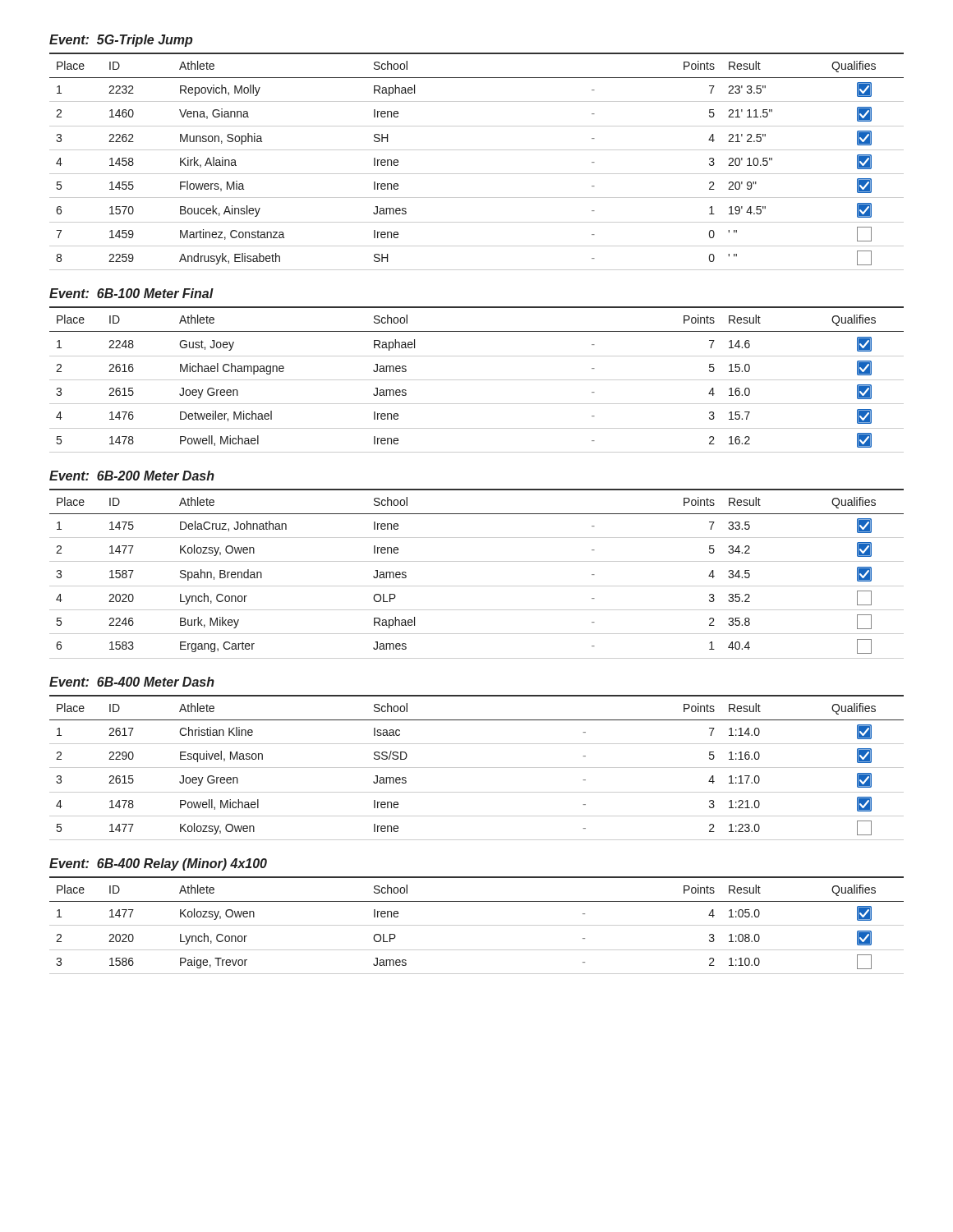Select the table that reads "Paige, Trevor"
The image size is (953, 1232).
[476, 925]
